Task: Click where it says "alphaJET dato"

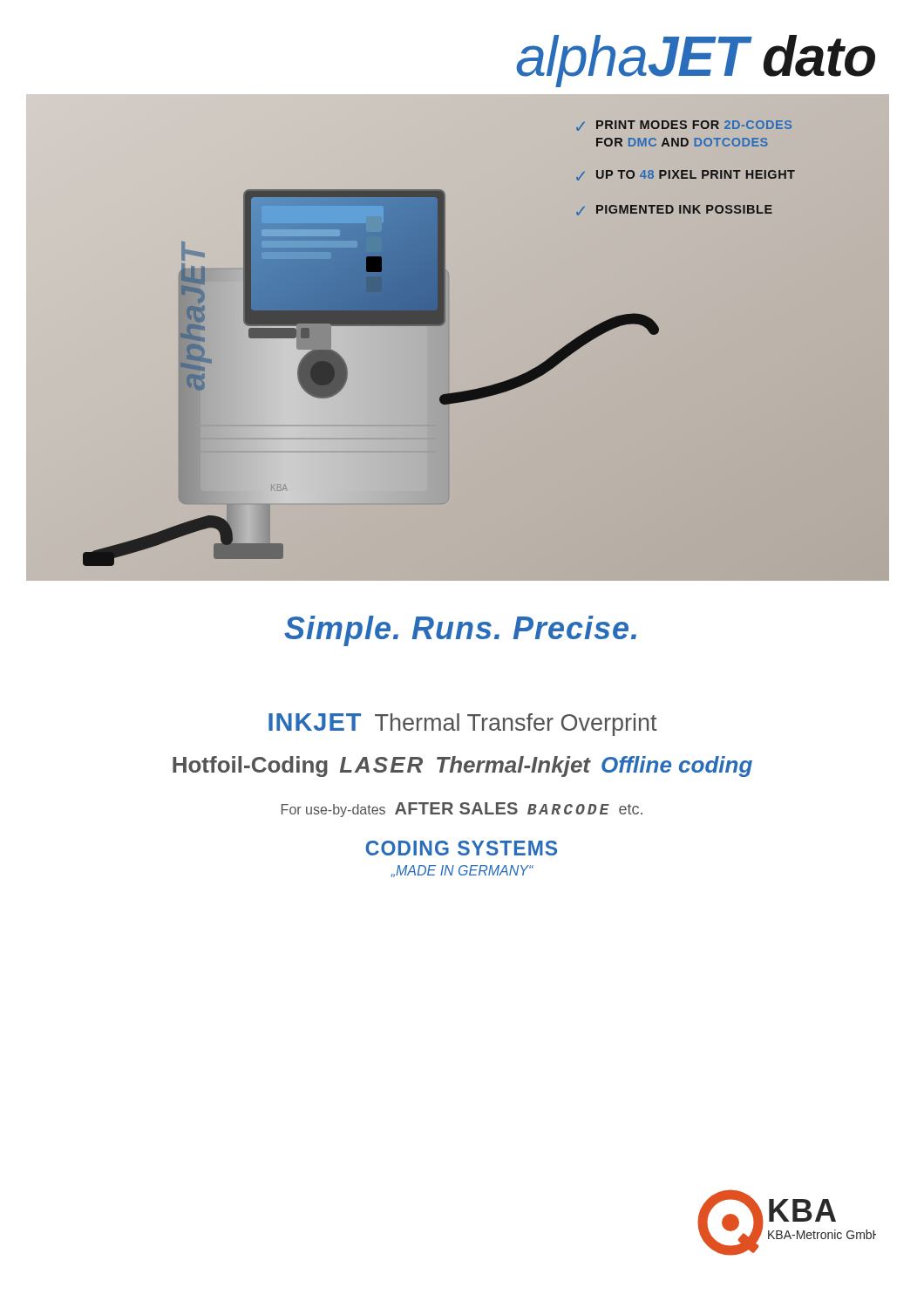Action: click(696, 57)
